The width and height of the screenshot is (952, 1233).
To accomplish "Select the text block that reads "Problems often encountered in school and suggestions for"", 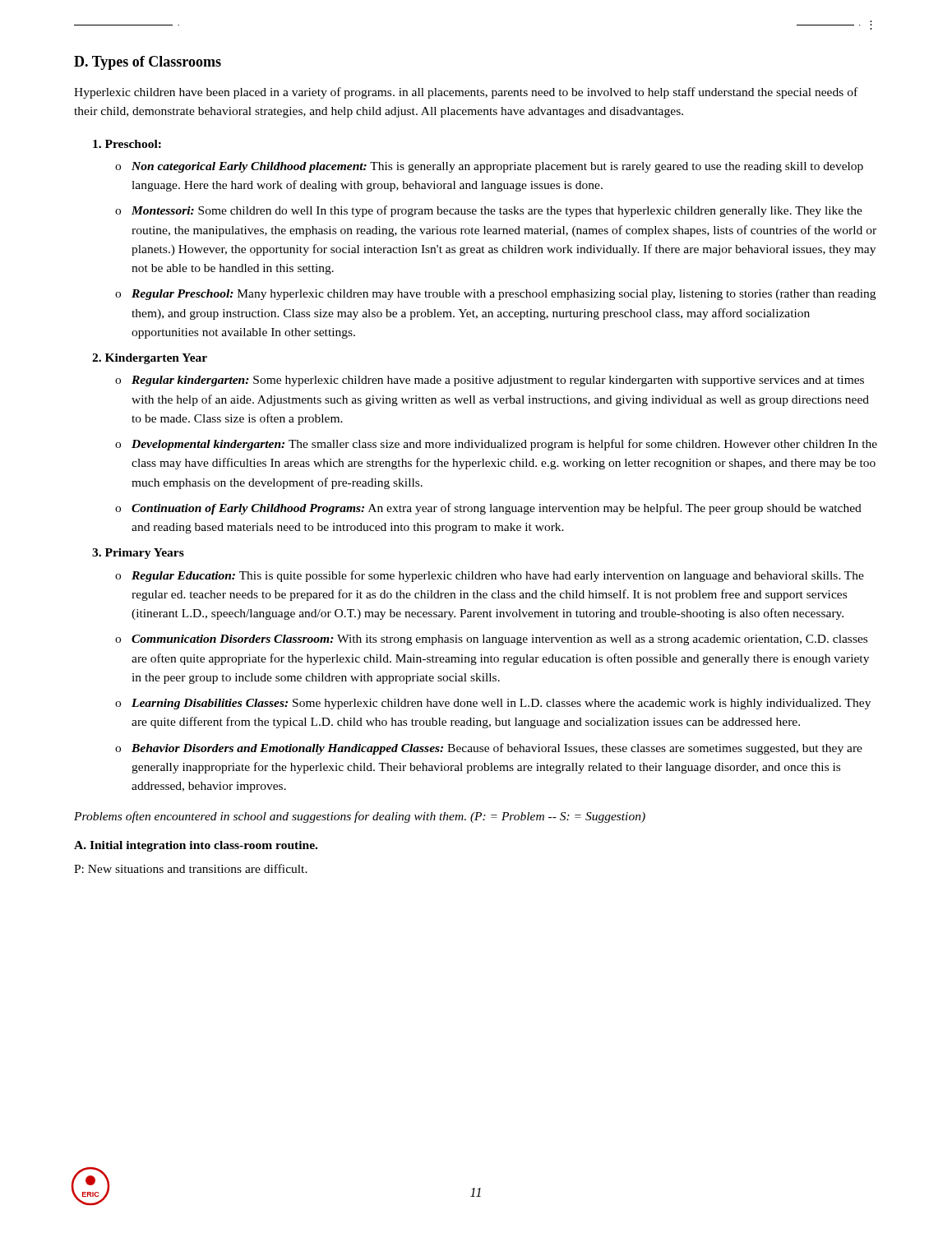I will (x=360, y=816).
